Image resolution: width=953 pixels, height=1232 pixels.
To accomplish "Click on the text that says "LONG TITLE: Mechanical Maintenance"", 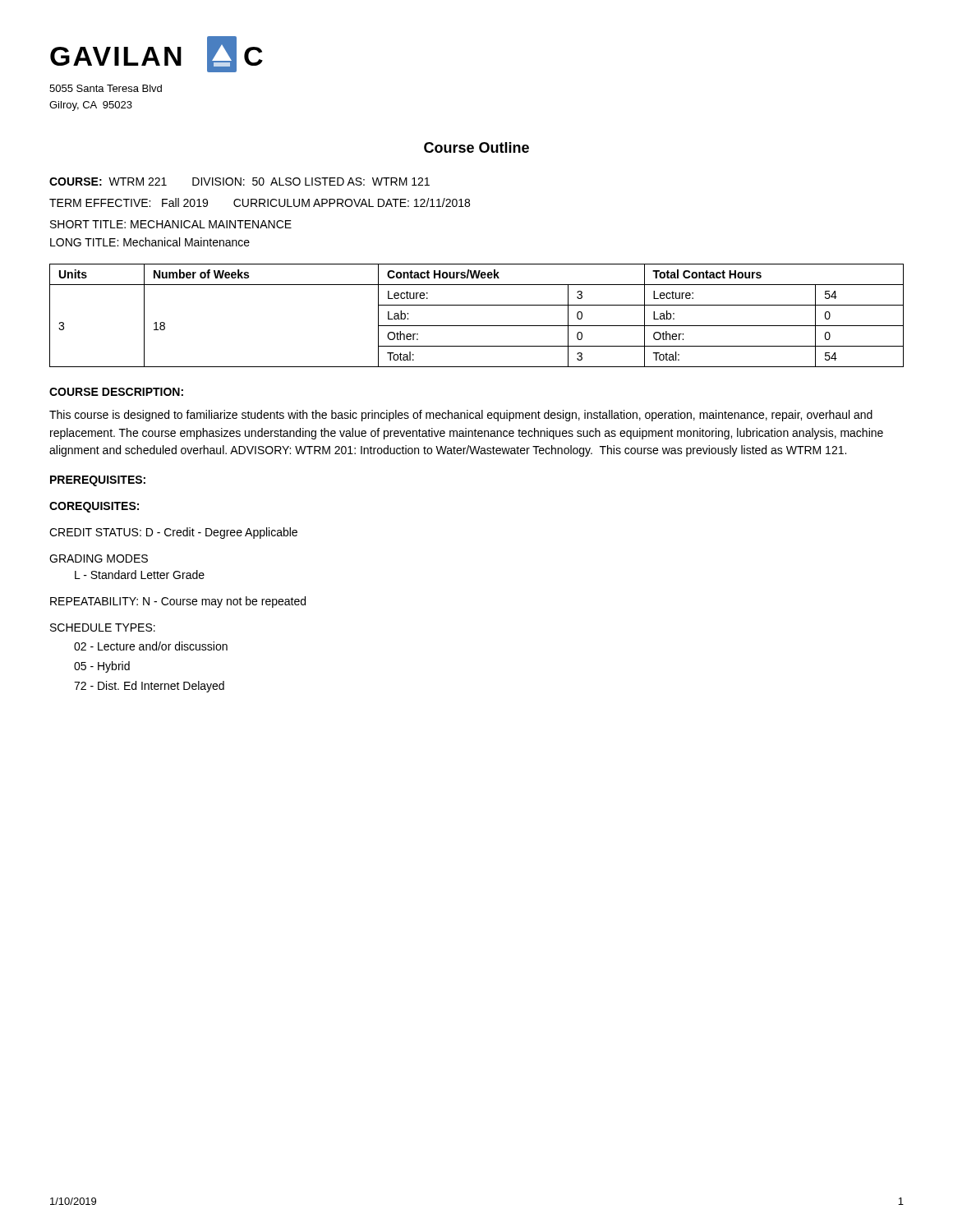I will 150,242.
